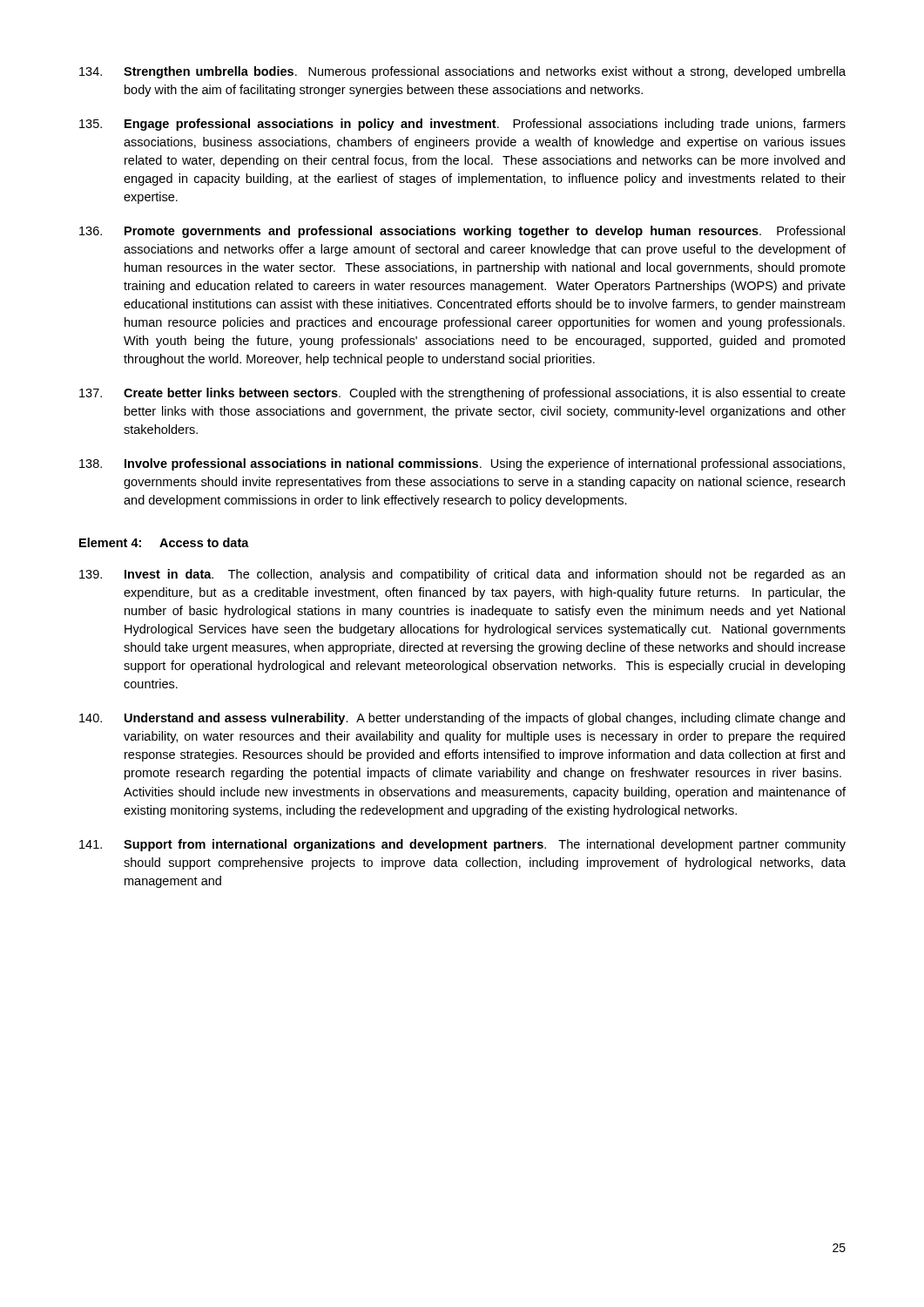
Task: Select the text starting "140. Understand and assess vulnerability. A better understanding"
Action: point(462,765)
